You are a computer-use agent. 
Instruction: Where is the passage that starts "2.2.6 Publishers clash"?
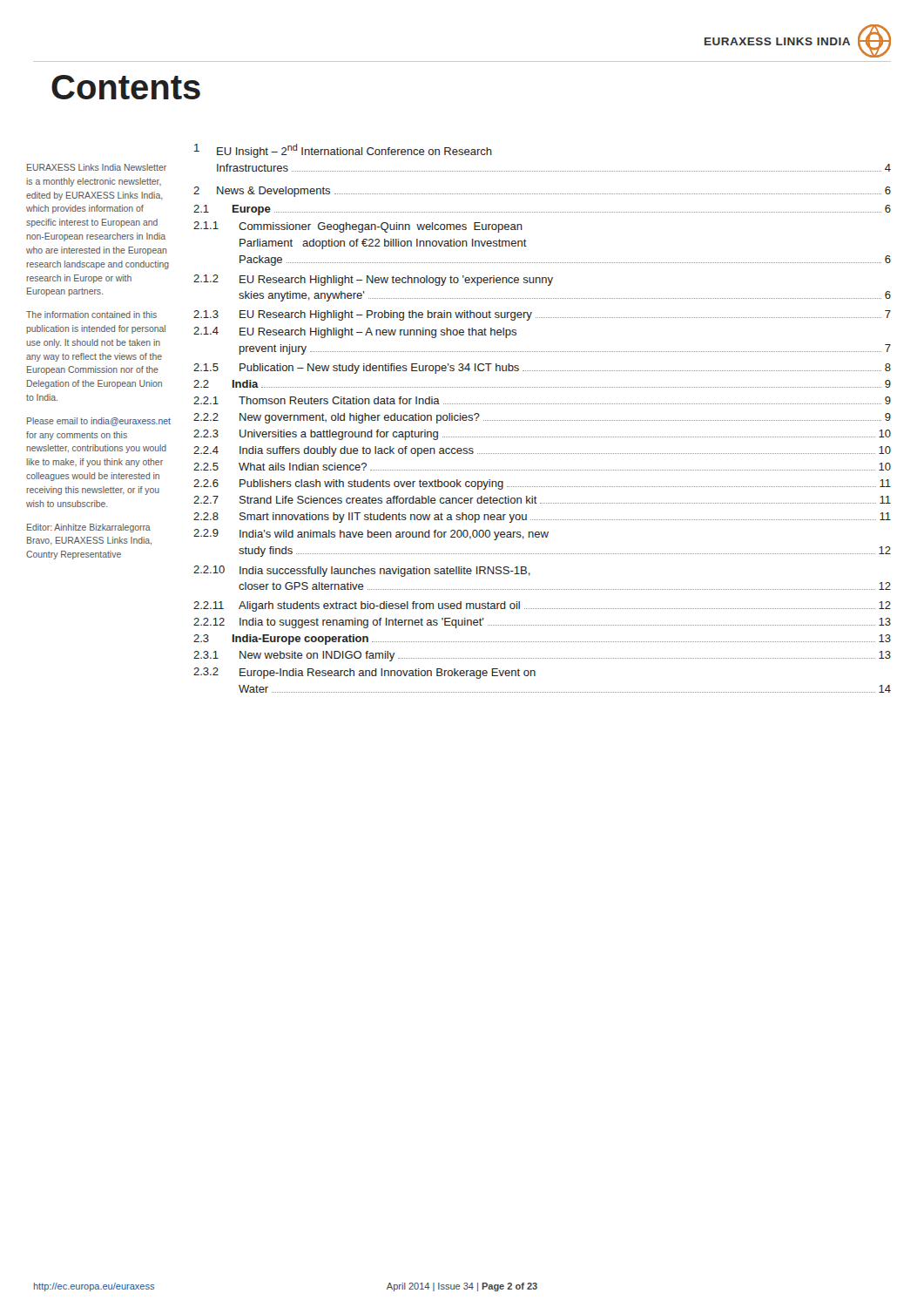tap(542, 483)
